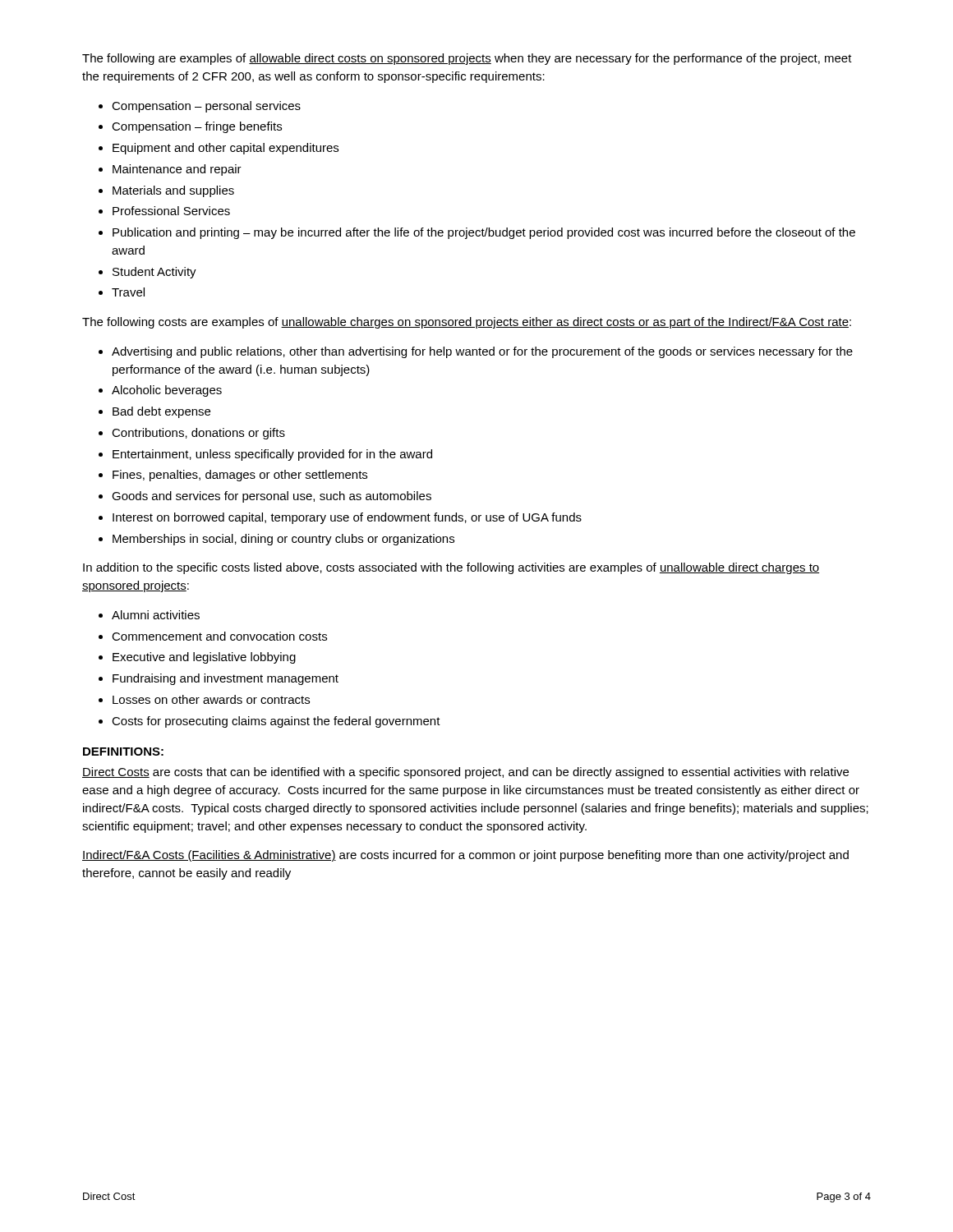Find the block starting "Indirect/F&A Costs (Facilities & Administrative) are costs"

pyautogui.click(x=466, y=864)
